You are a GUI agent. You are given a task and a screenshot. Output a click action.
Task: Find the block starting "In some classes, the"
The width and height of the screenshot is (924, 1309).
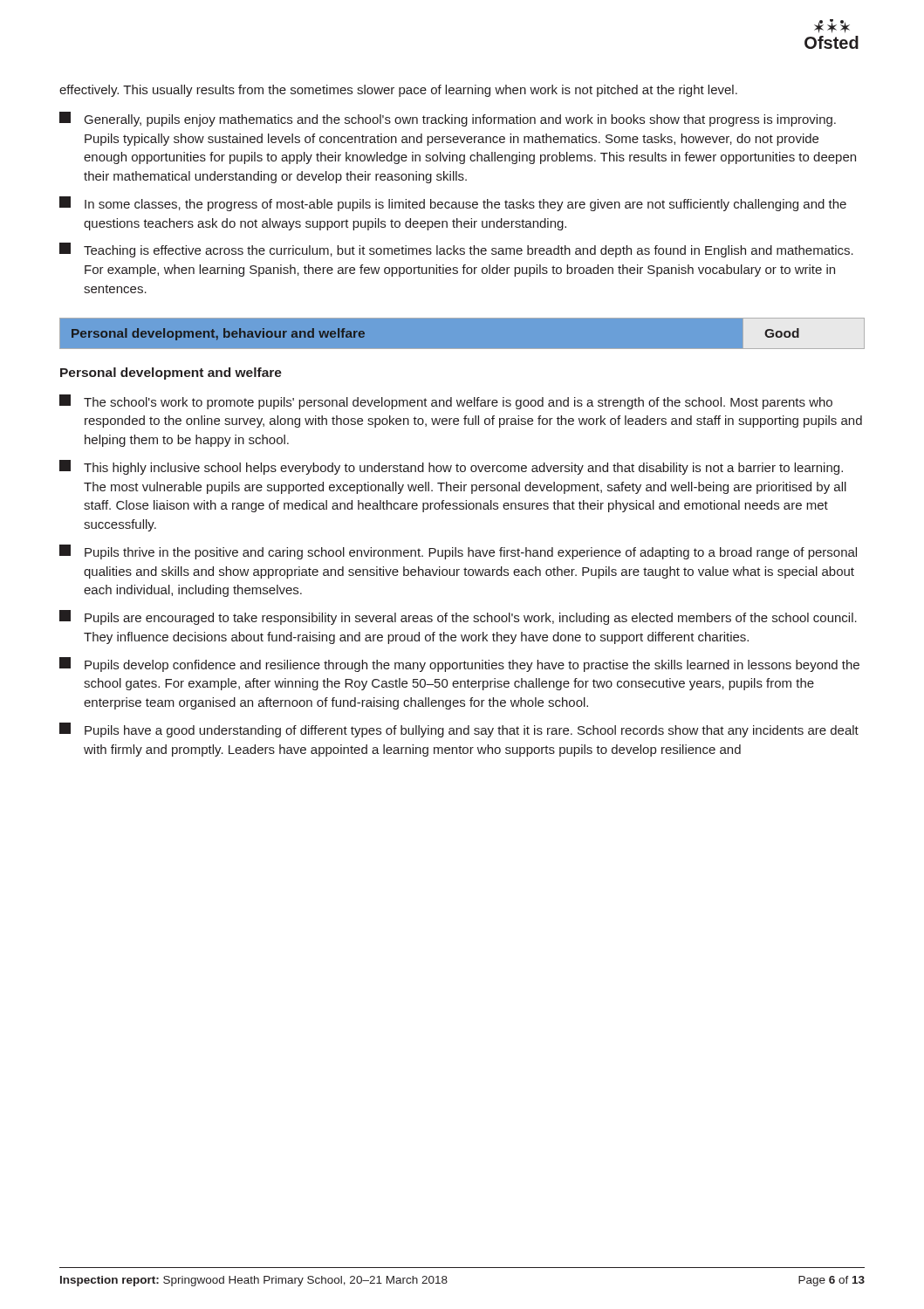(462, 213)
